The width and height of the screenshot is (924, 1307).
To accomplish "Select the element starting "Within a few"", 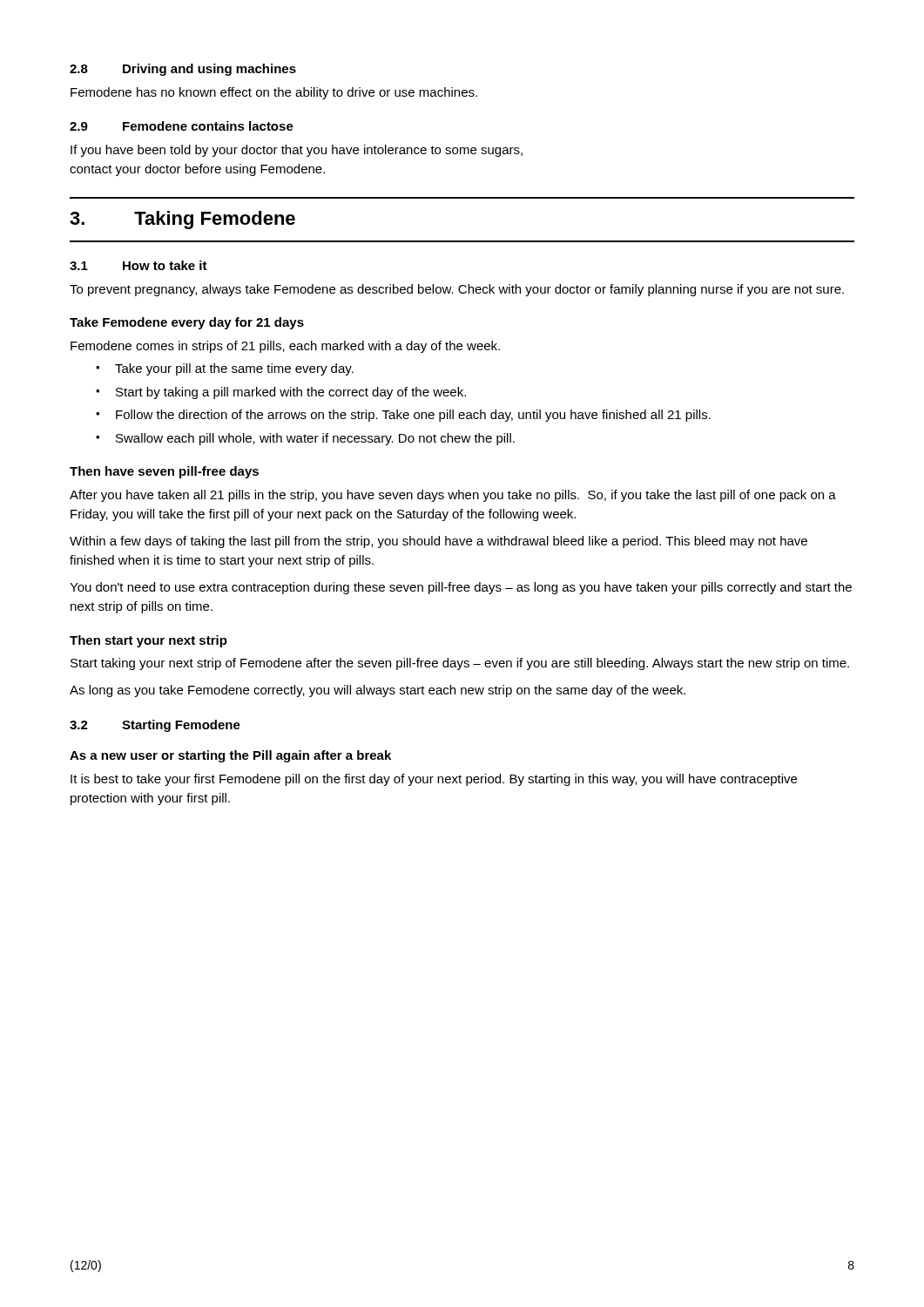I will (439, 550).
